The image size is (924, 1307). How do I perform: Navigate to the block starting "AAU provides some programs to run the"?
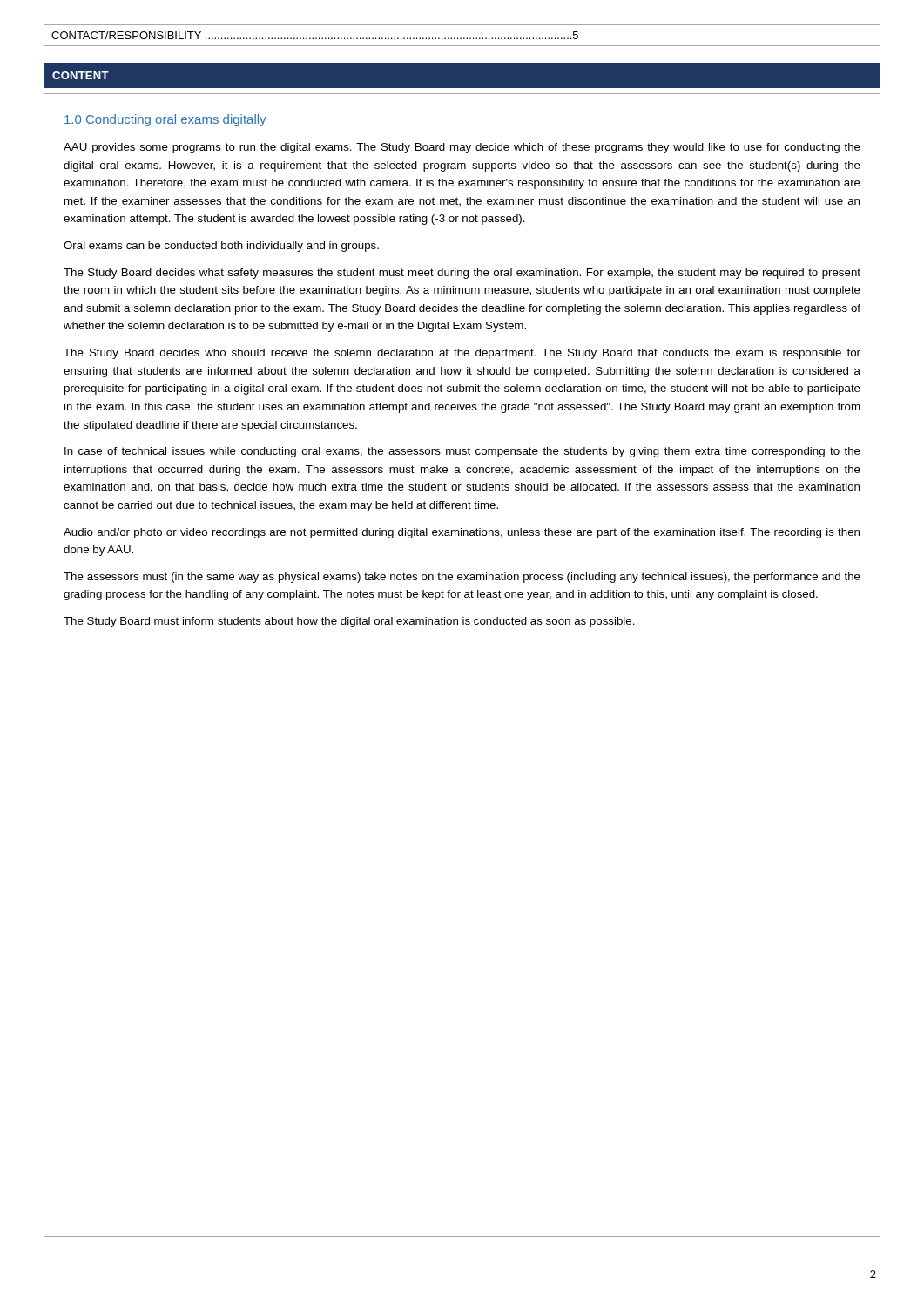click(x=462, y=183)
